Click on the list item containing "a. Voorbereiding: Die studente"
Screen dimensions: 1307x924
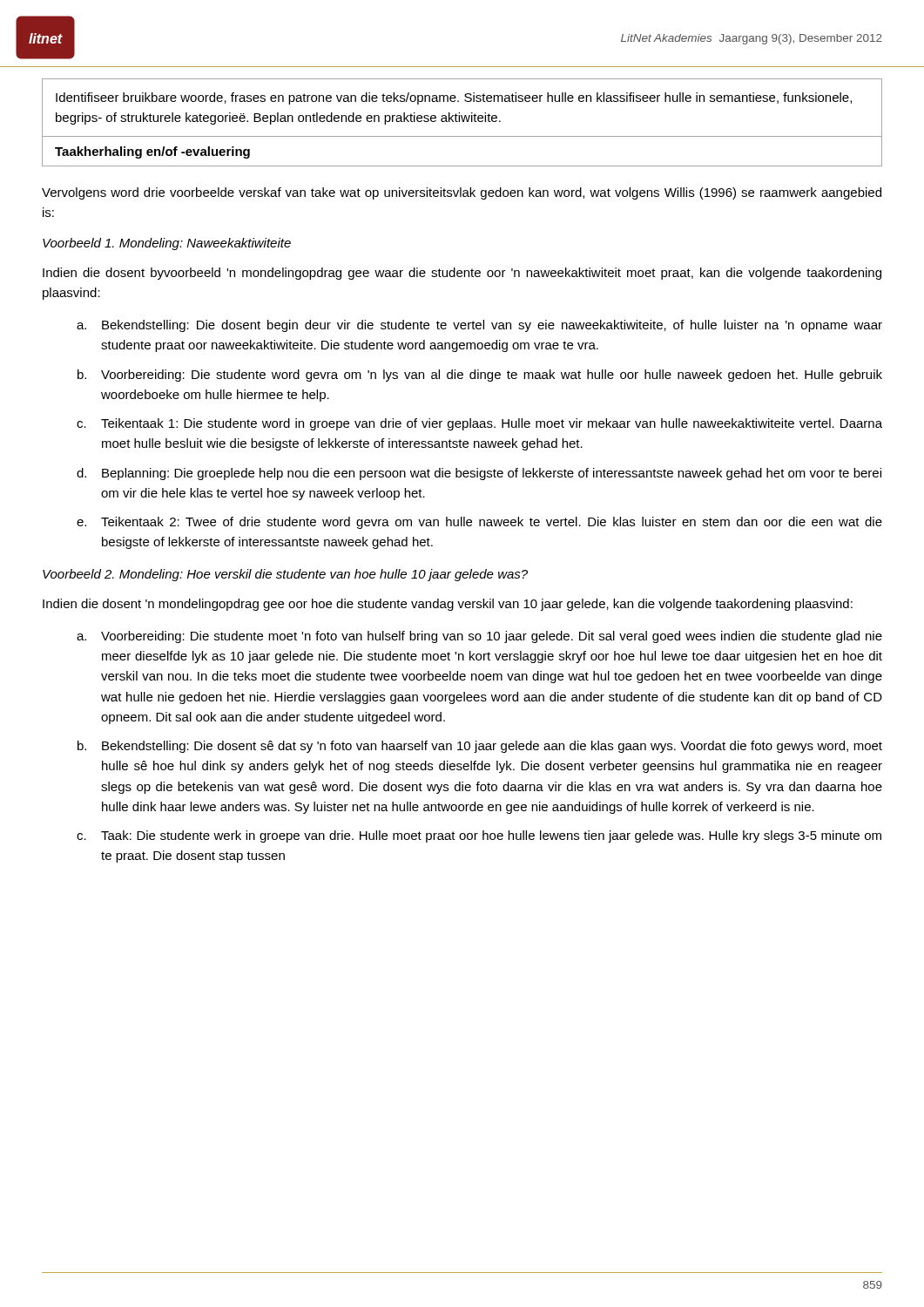point(479,676)
